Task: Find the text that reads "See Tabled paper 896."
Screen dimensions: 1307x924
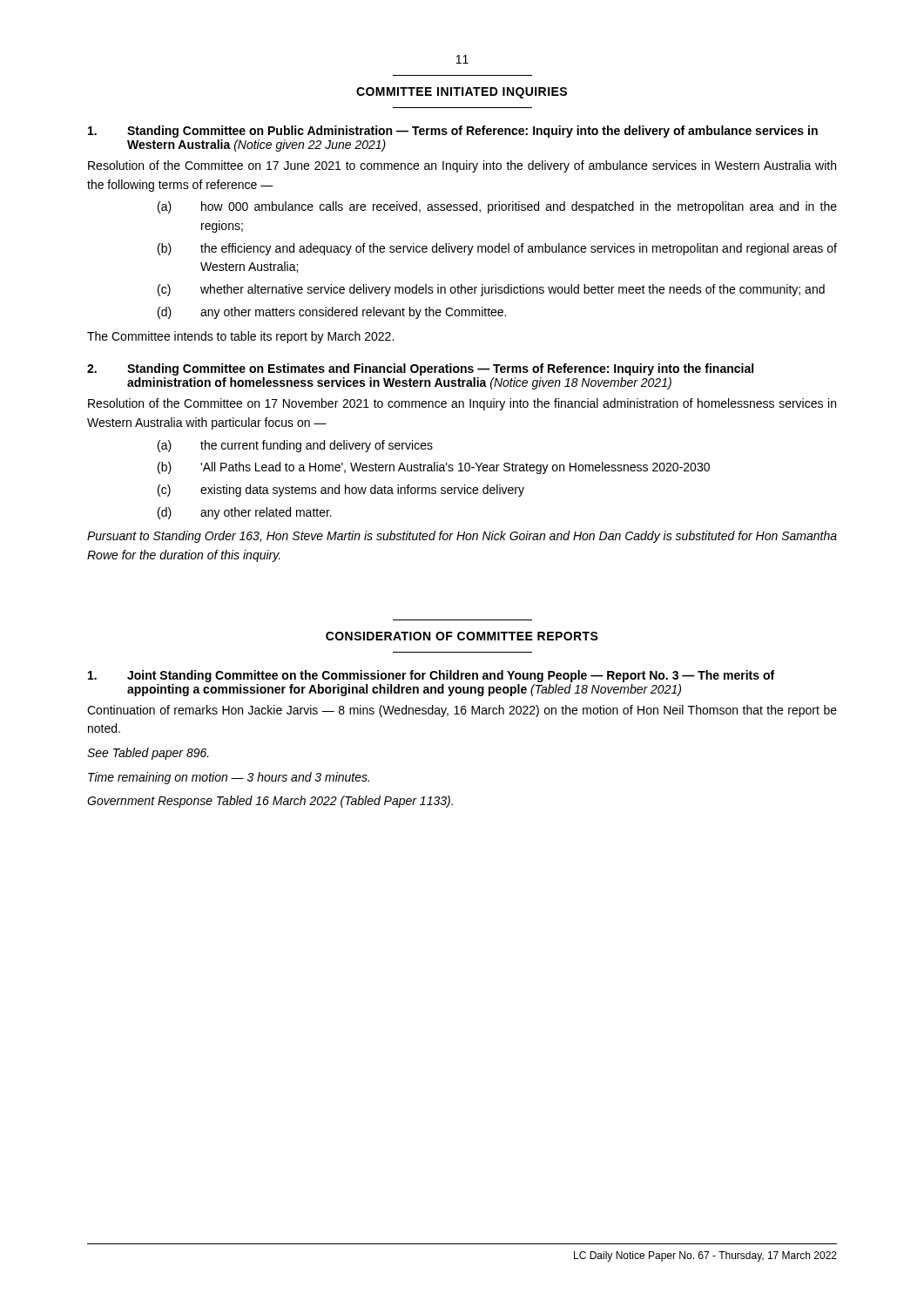Action: pos(149,753)
